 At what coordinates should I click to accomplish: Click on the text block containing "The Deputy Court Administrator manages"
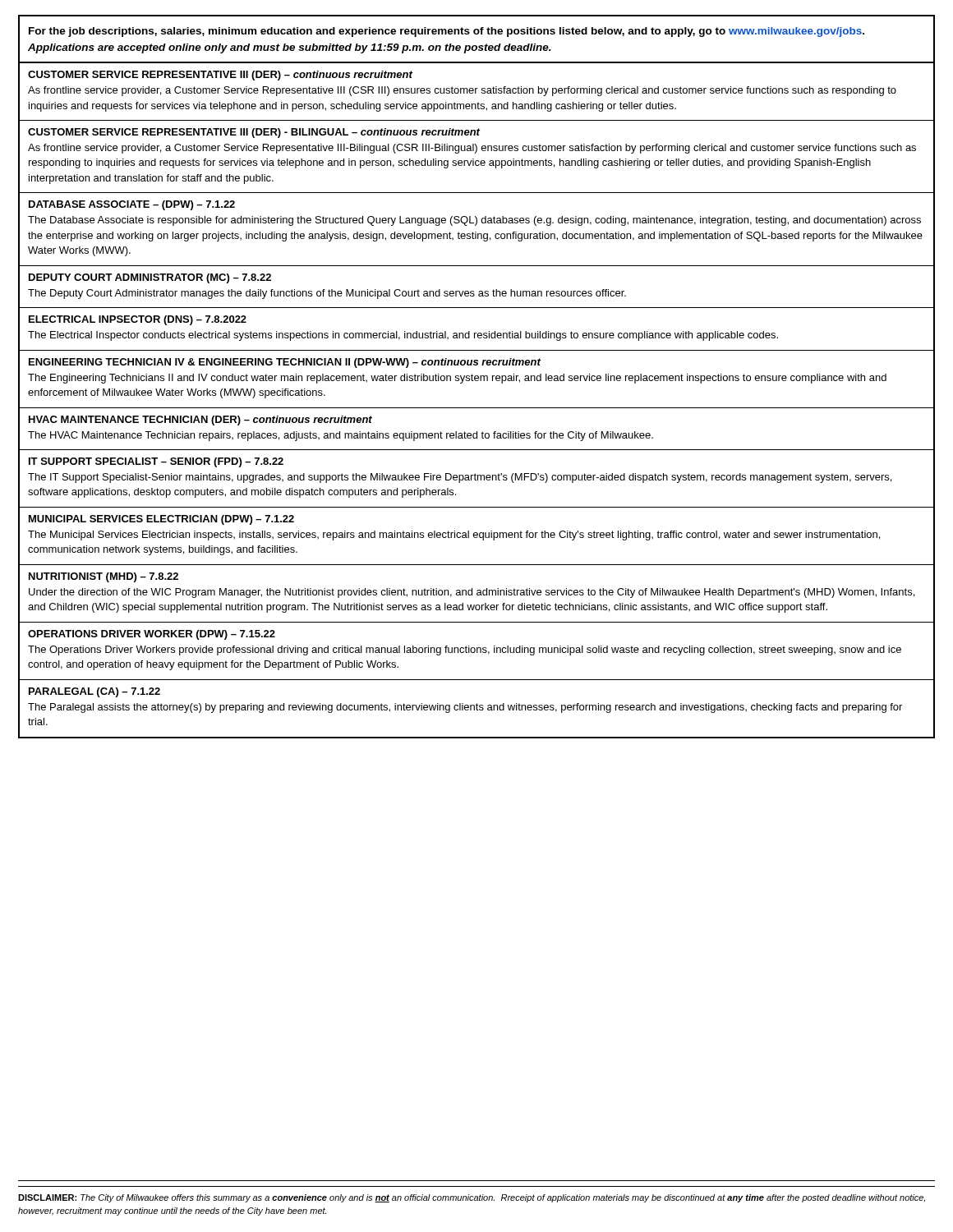[327, 293]
